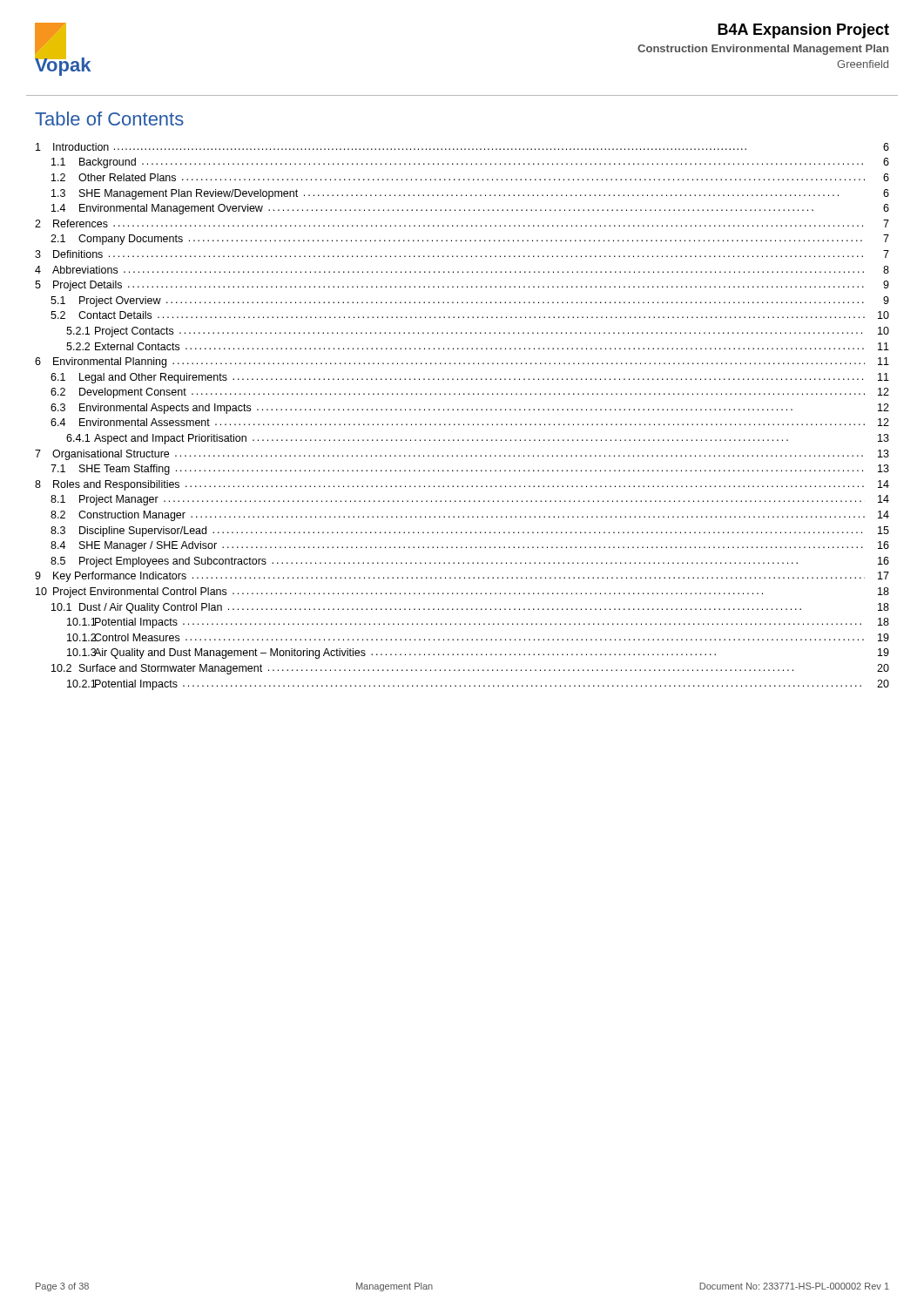Locate the text block starting "3 Definitions"
Viewport: 924px width, 1307px height.
[x=462, y=254]
